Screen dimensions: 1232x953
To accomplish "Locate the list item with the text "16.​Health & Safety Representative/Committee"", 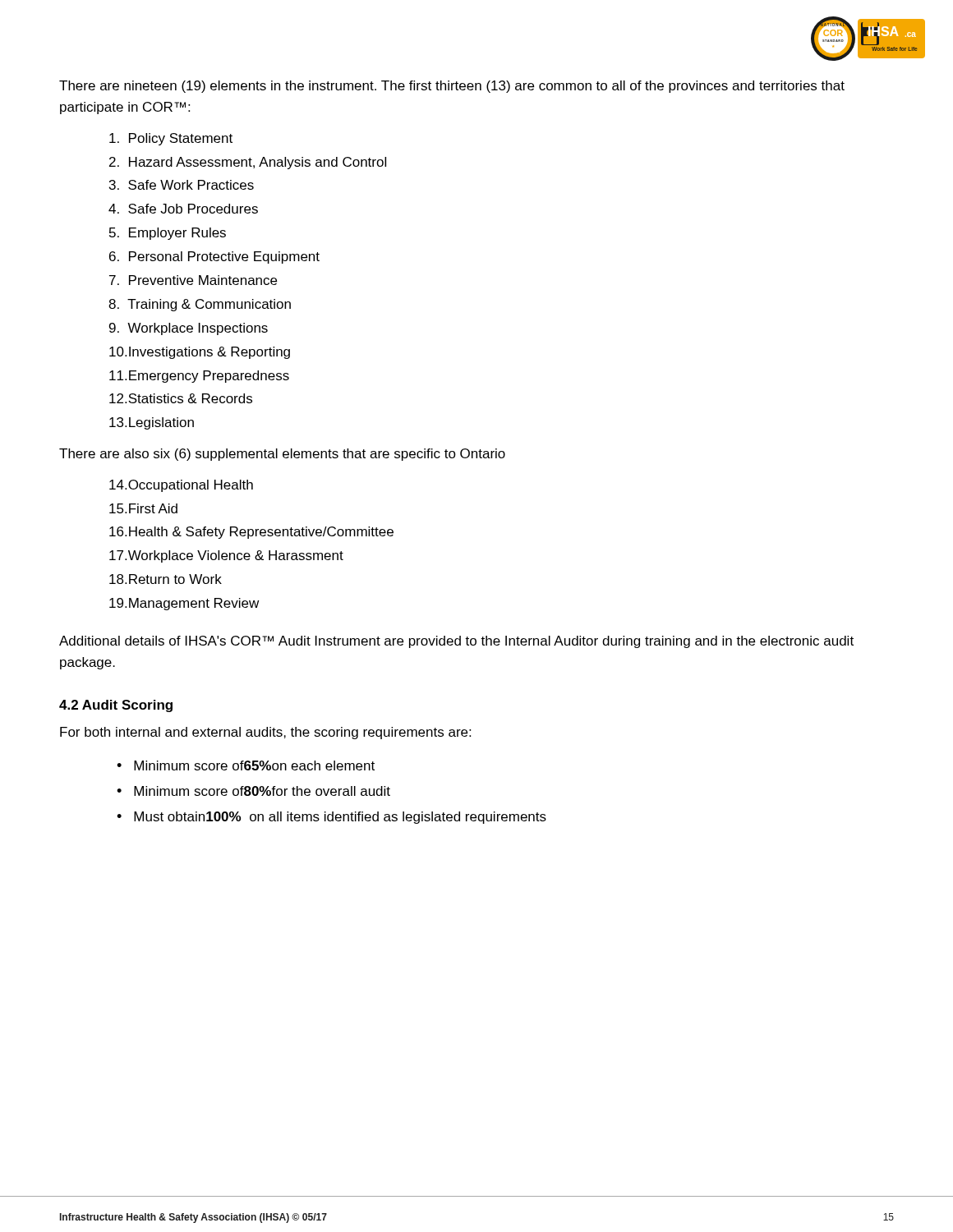I will (x=251, y=533).
